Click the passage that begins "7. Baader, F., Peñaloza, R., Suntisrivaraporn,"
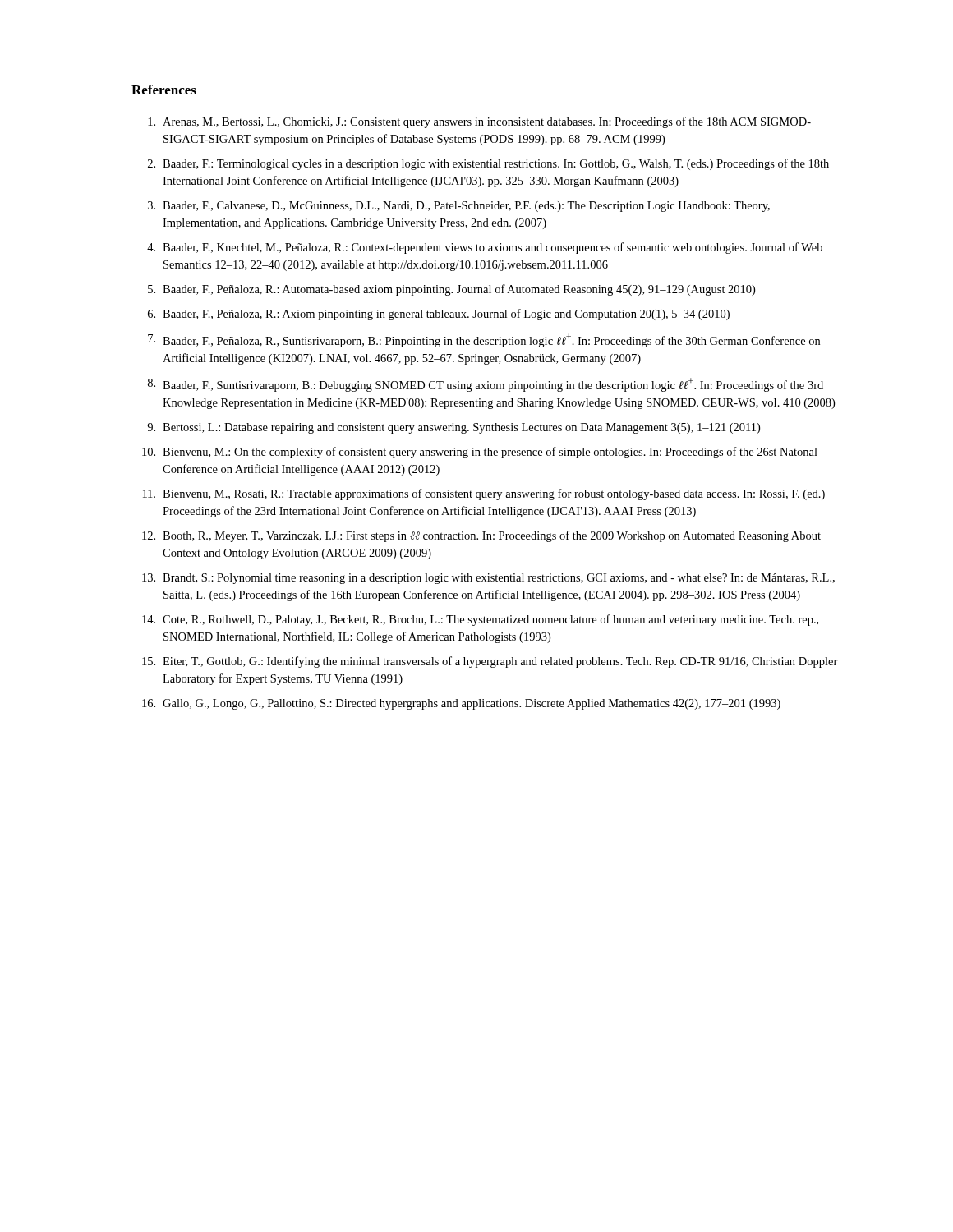Screen dimensions: 1232x953 [489, 349]
